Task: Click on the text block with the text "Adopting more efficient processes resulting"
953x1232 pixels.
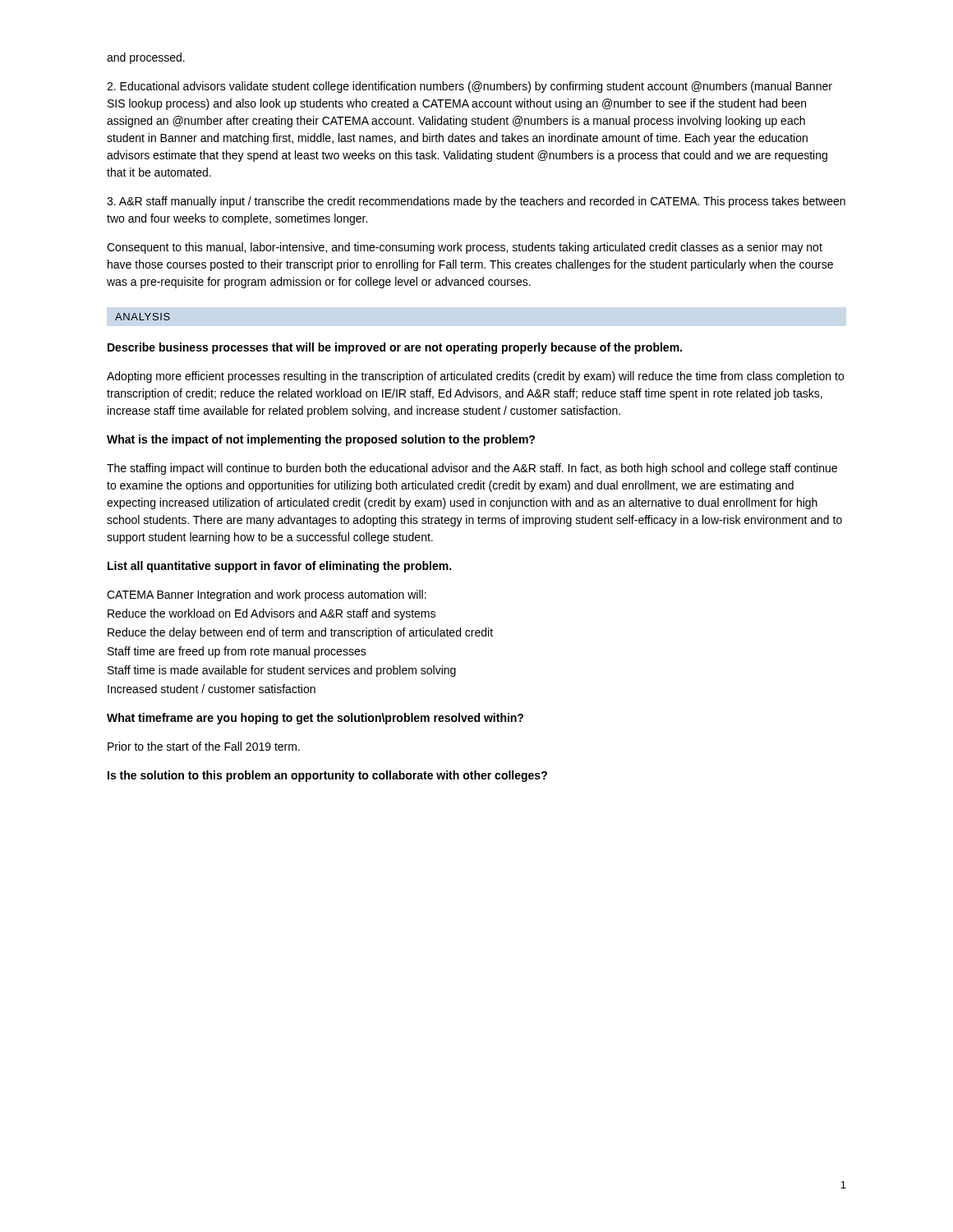Action: (476, 393)
